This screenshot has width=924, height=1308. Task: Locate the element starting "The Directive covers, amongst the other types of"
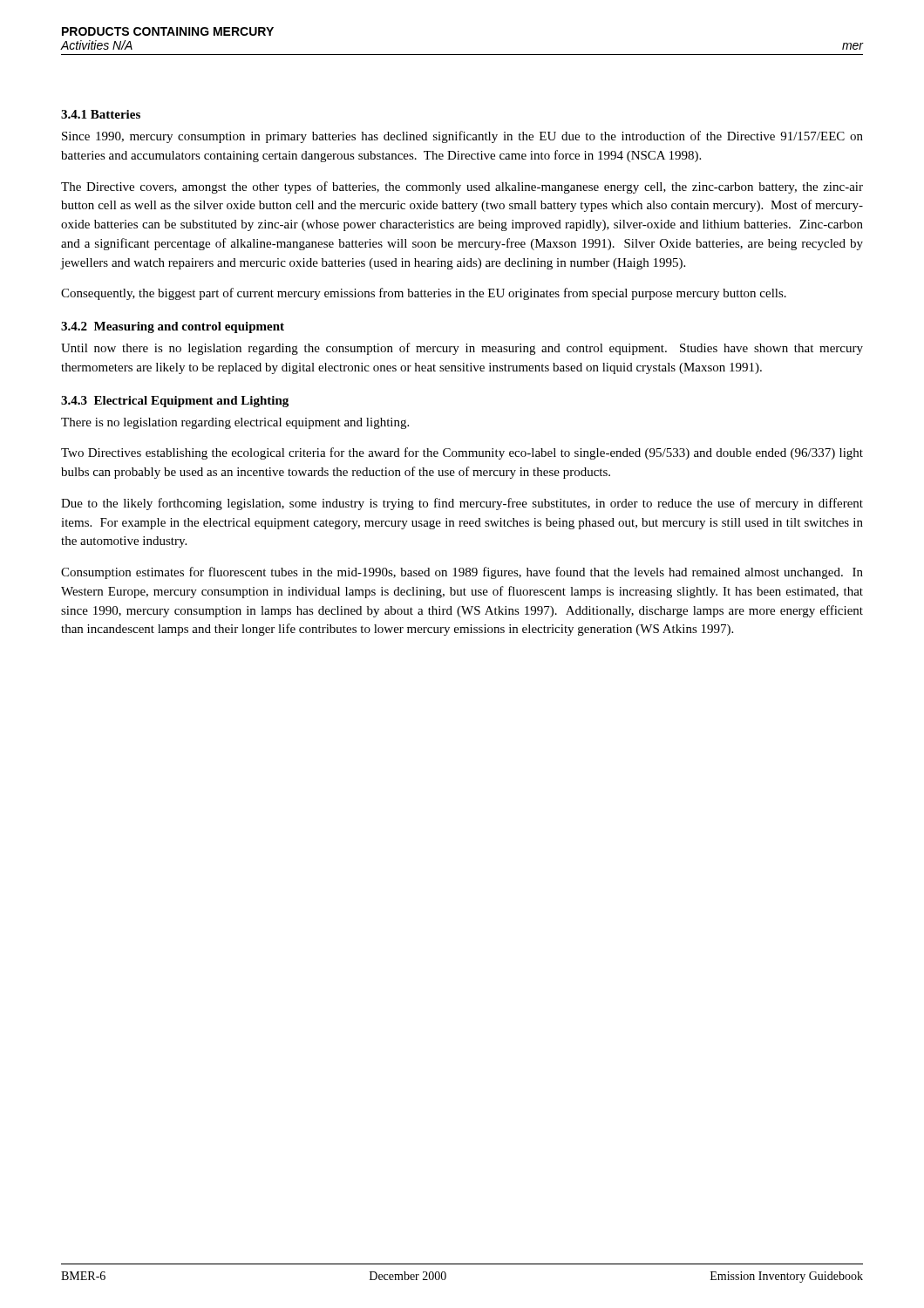point(462,224)
